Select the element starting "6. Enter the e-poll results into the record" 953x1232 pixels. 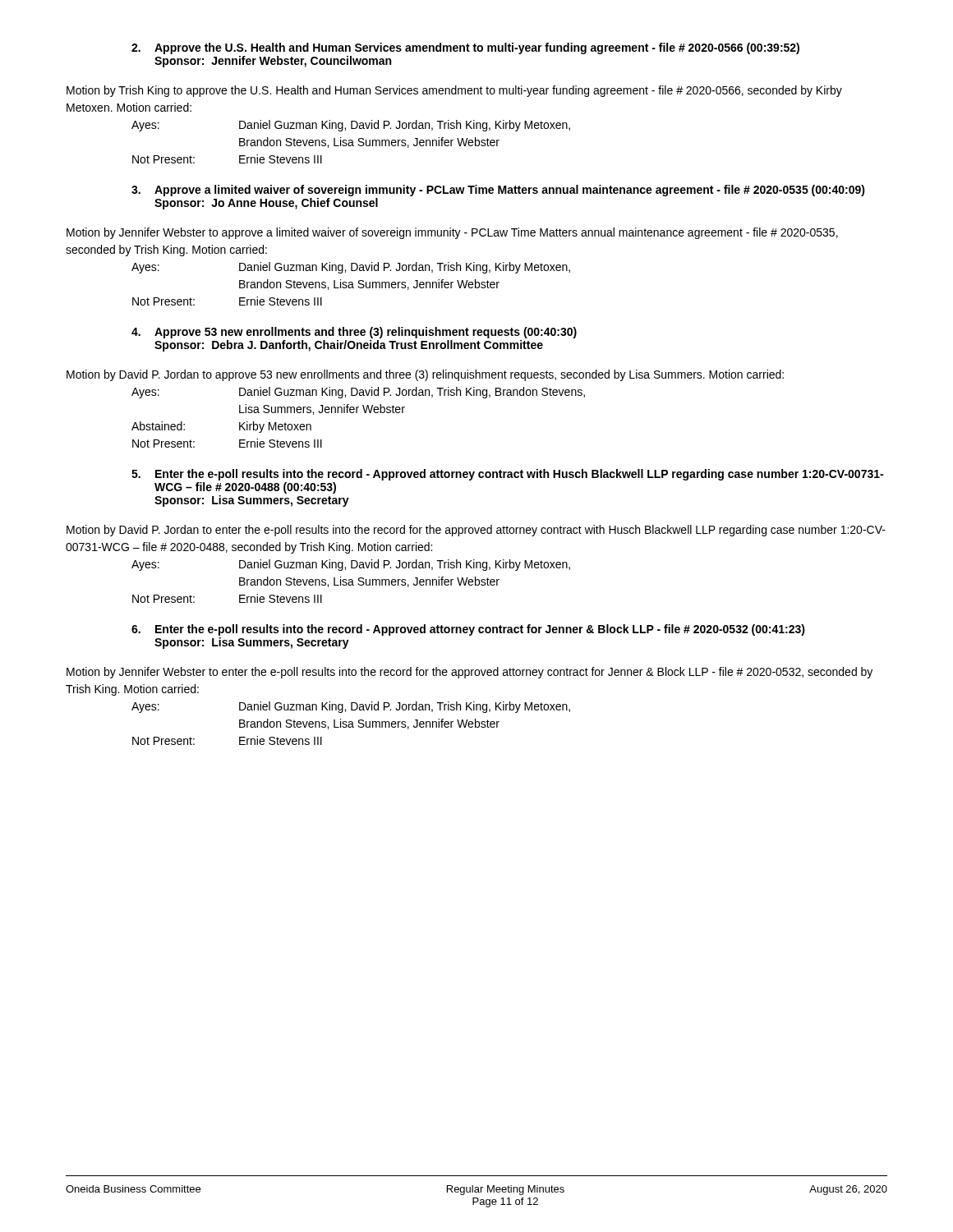pyautogui.click(x=509, y=636)
